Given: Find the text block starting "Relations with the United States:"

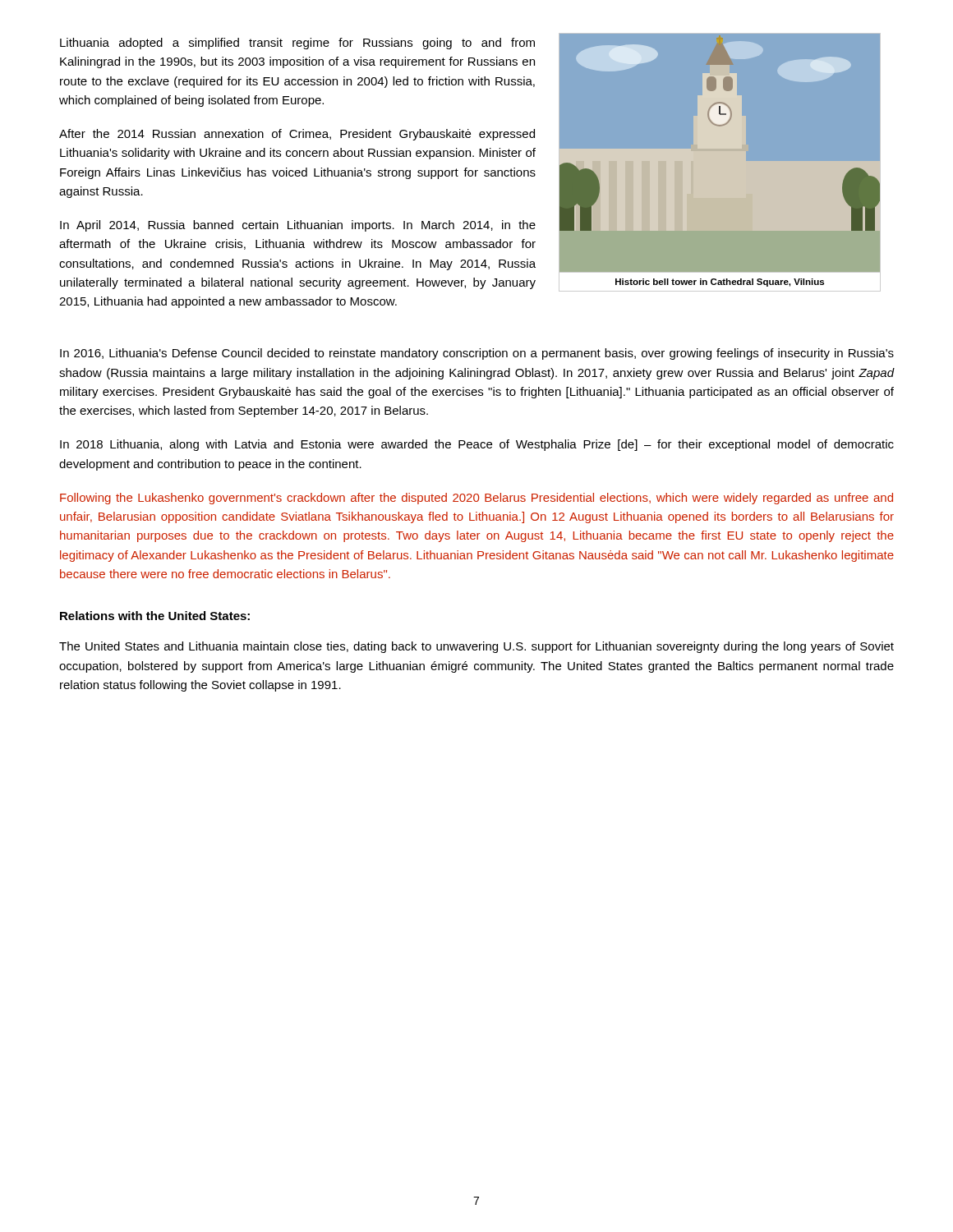Looking at the screenshot, I should pos(155,616).
